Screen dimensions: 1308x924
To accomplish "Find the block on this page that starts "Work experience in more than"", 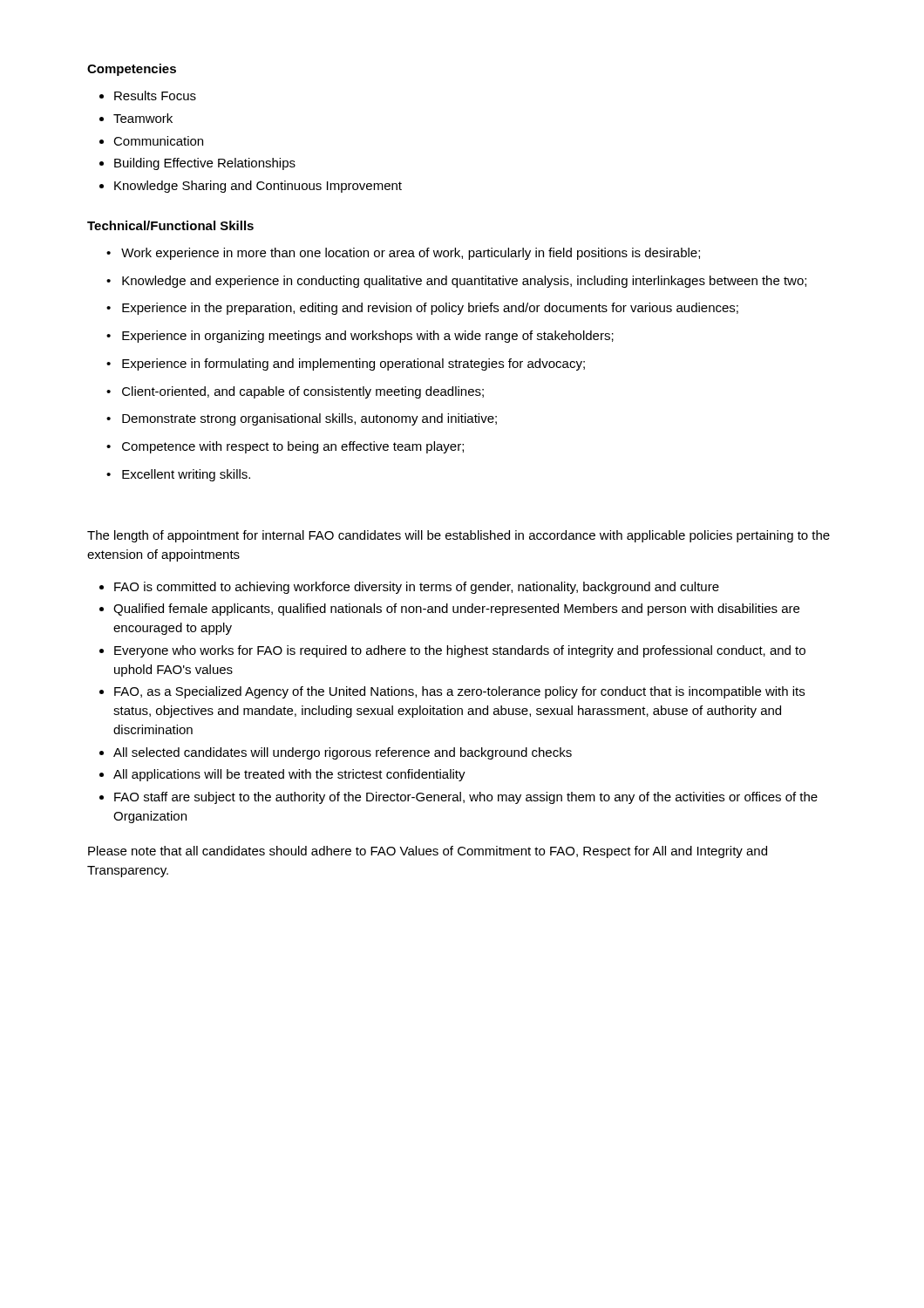I will pos(411,252).
